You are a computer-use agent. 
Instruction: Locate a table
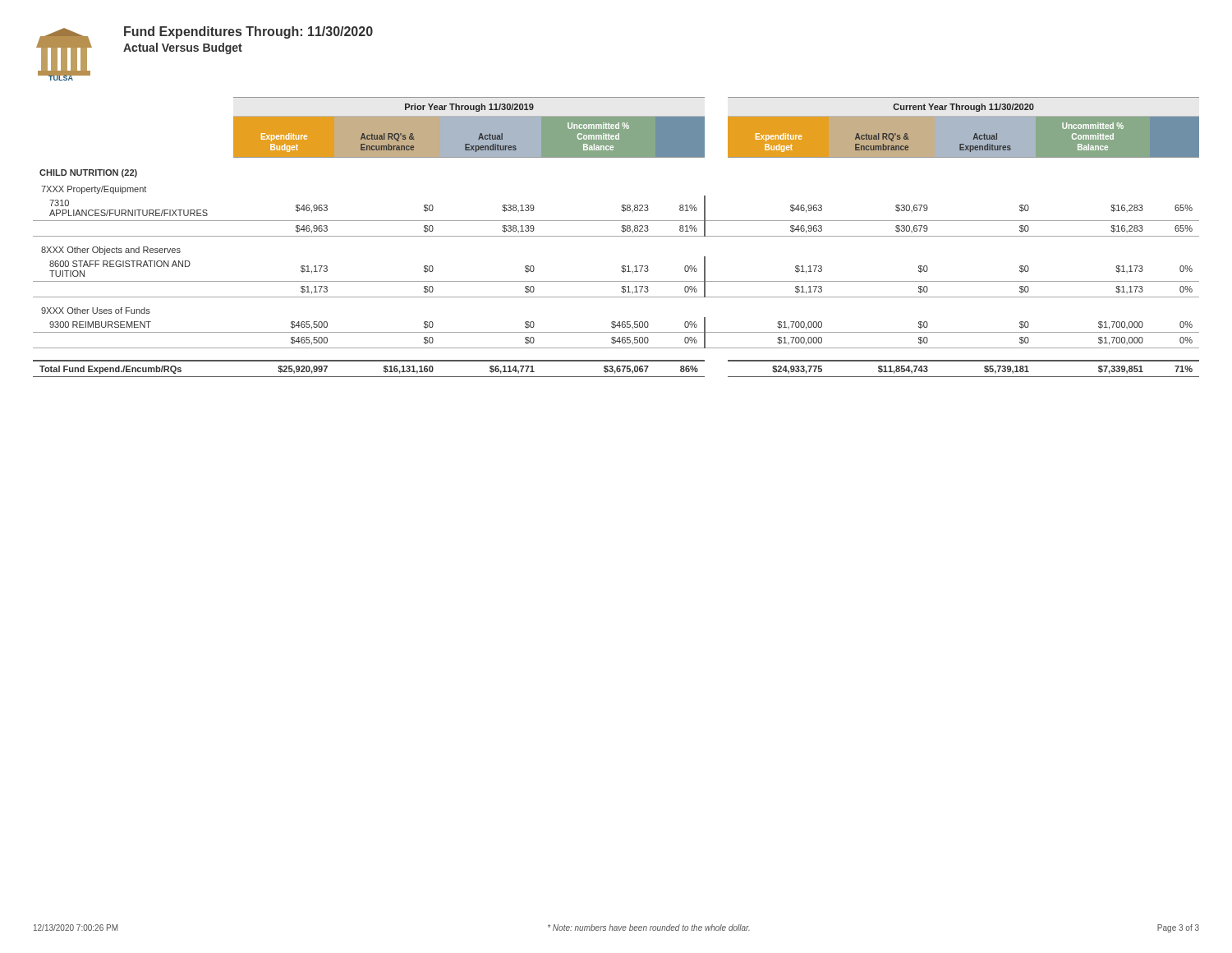pyautogui.click(x=616, y=237)
